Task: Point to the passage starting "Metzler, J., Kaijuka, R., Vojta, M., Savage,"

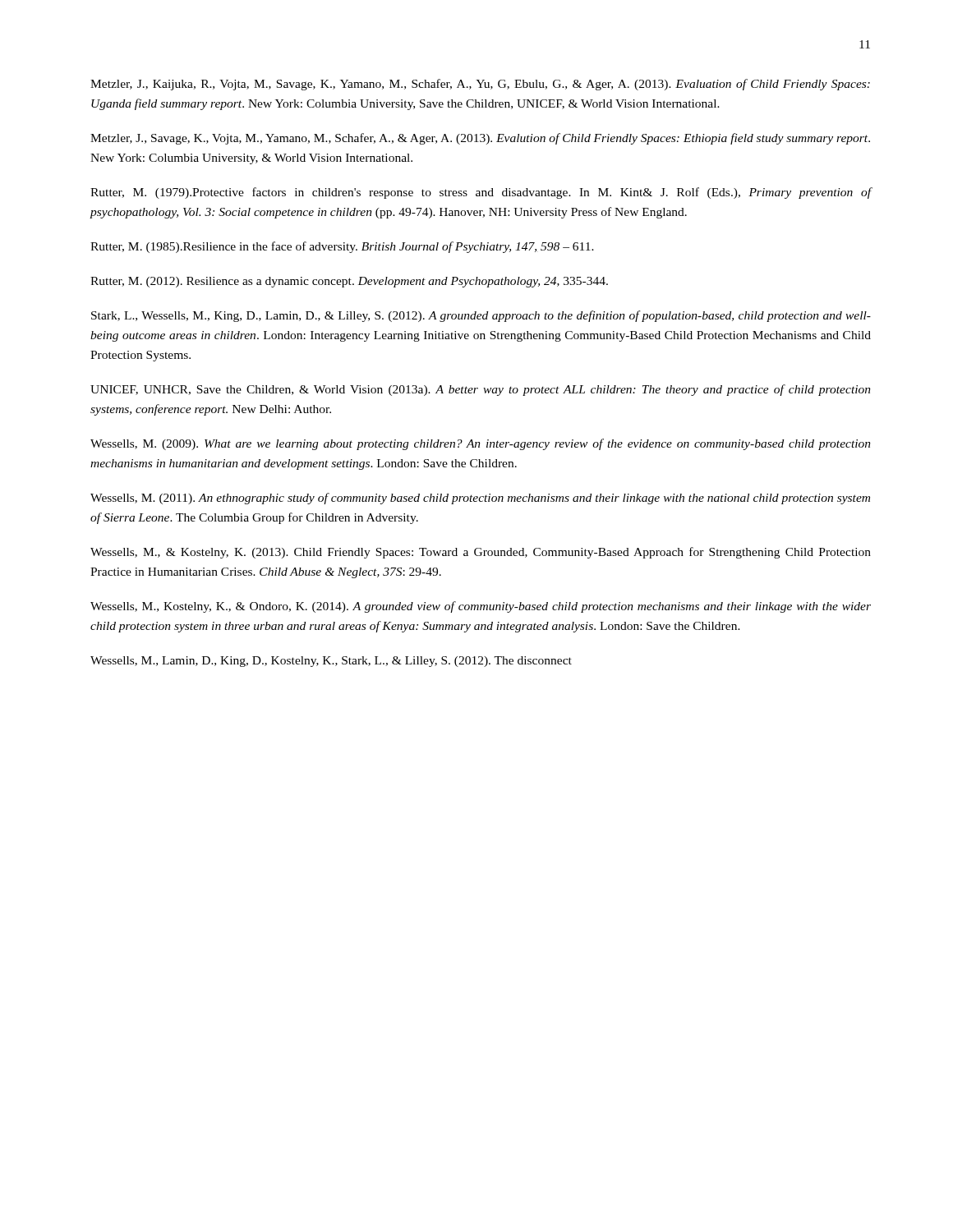Action: pos(481,93)
